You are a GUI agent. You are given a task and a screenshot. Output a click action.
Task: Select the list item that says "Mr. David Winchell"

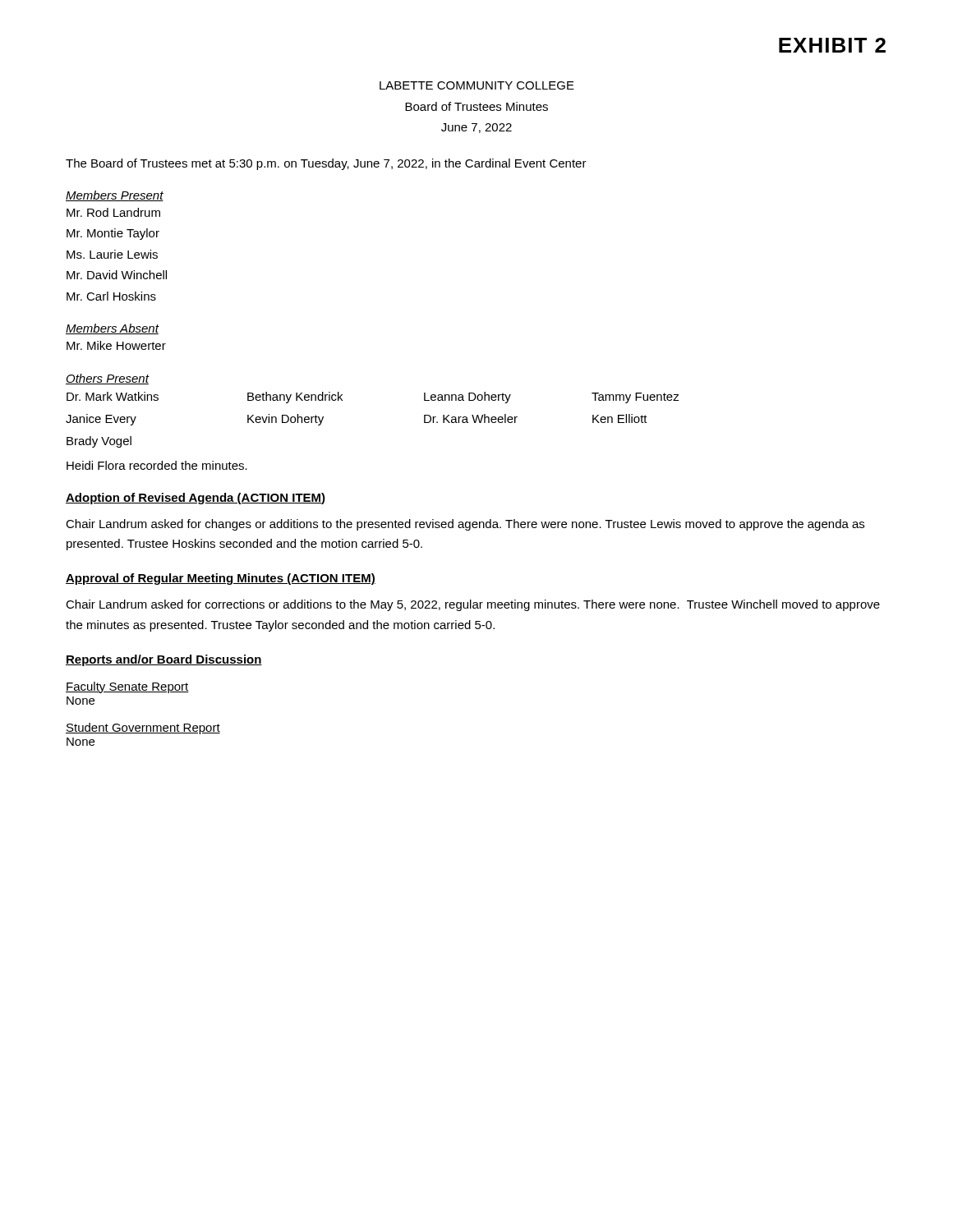point(117,275)
